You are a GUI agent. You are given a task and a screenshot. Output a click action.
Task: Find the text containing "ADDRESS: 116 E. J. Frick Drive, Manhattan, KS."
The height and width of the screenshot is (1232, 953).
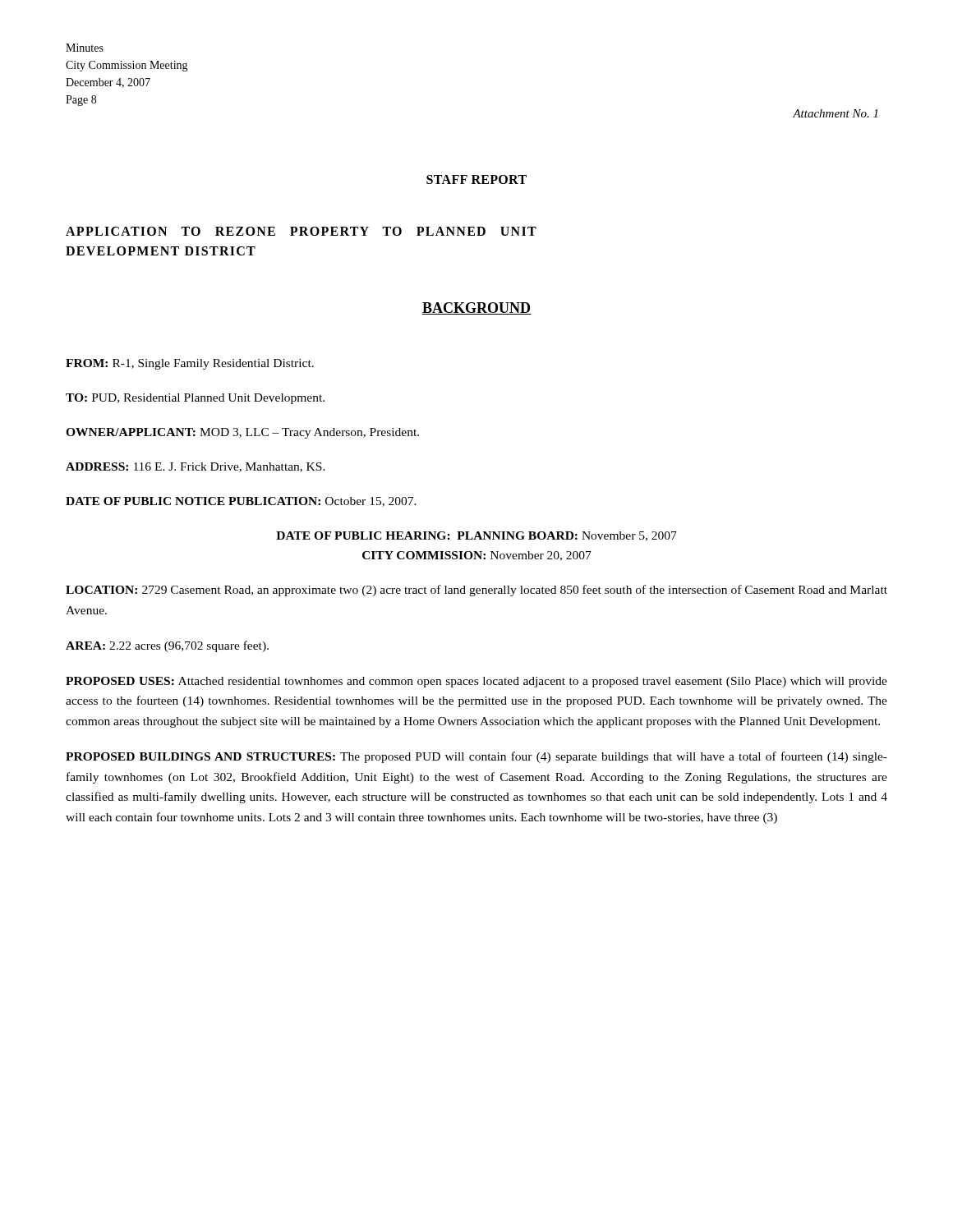click(x=196, y=466)
